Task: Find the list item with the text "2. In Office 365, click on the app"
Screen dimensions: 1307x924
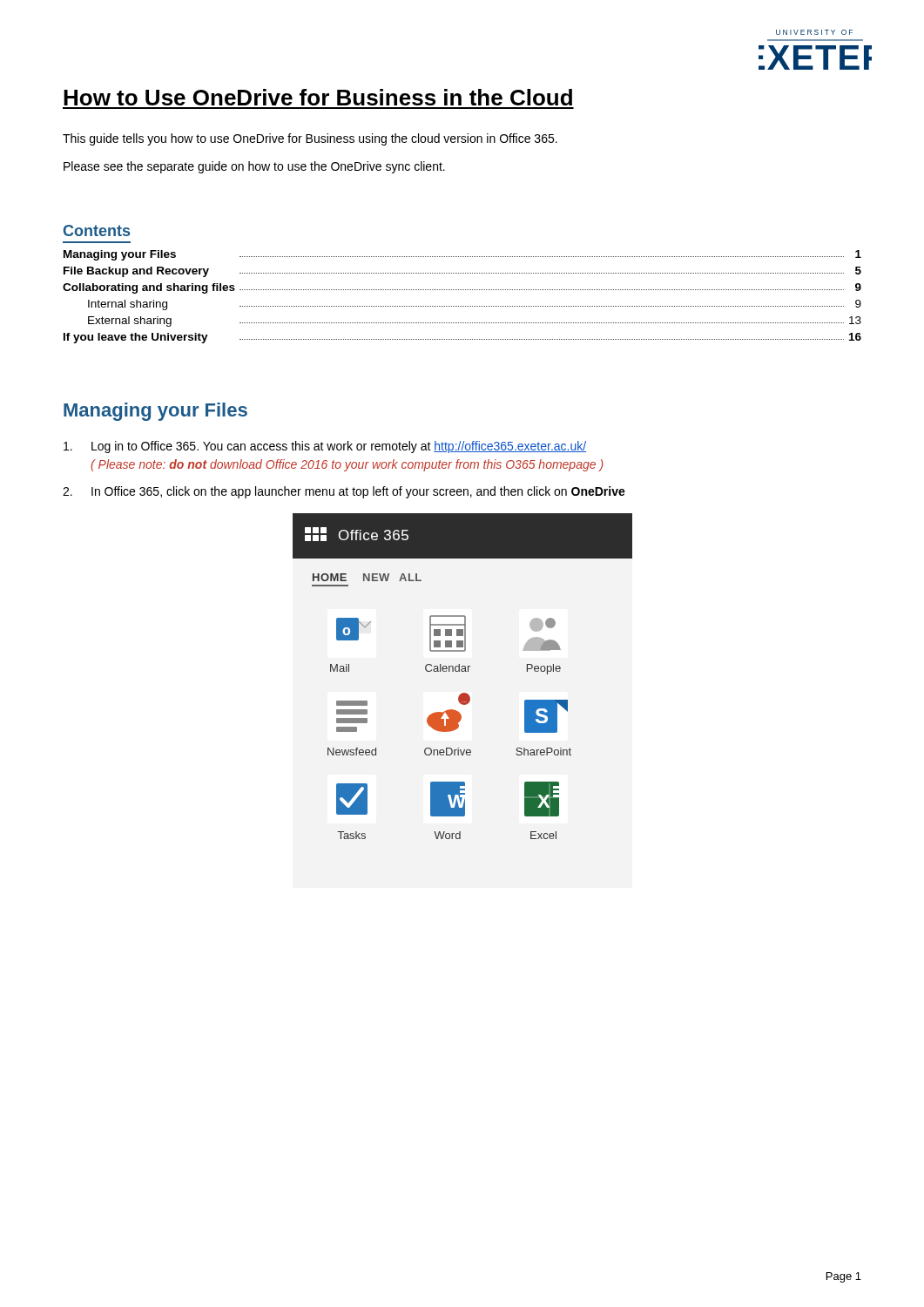Action: [x=344, y=492]
